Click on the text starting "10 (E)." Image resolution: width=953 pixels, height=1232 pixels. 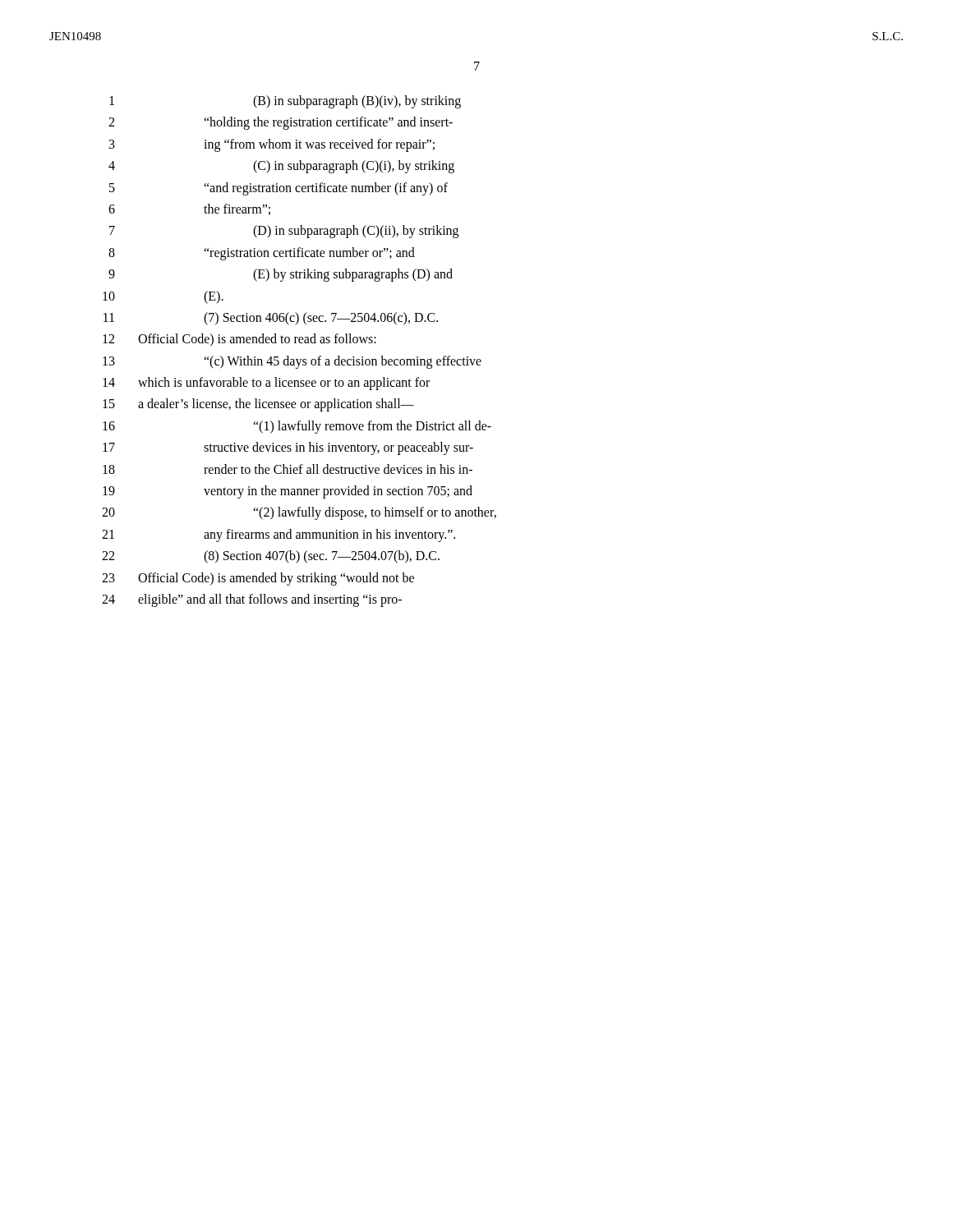110,299
